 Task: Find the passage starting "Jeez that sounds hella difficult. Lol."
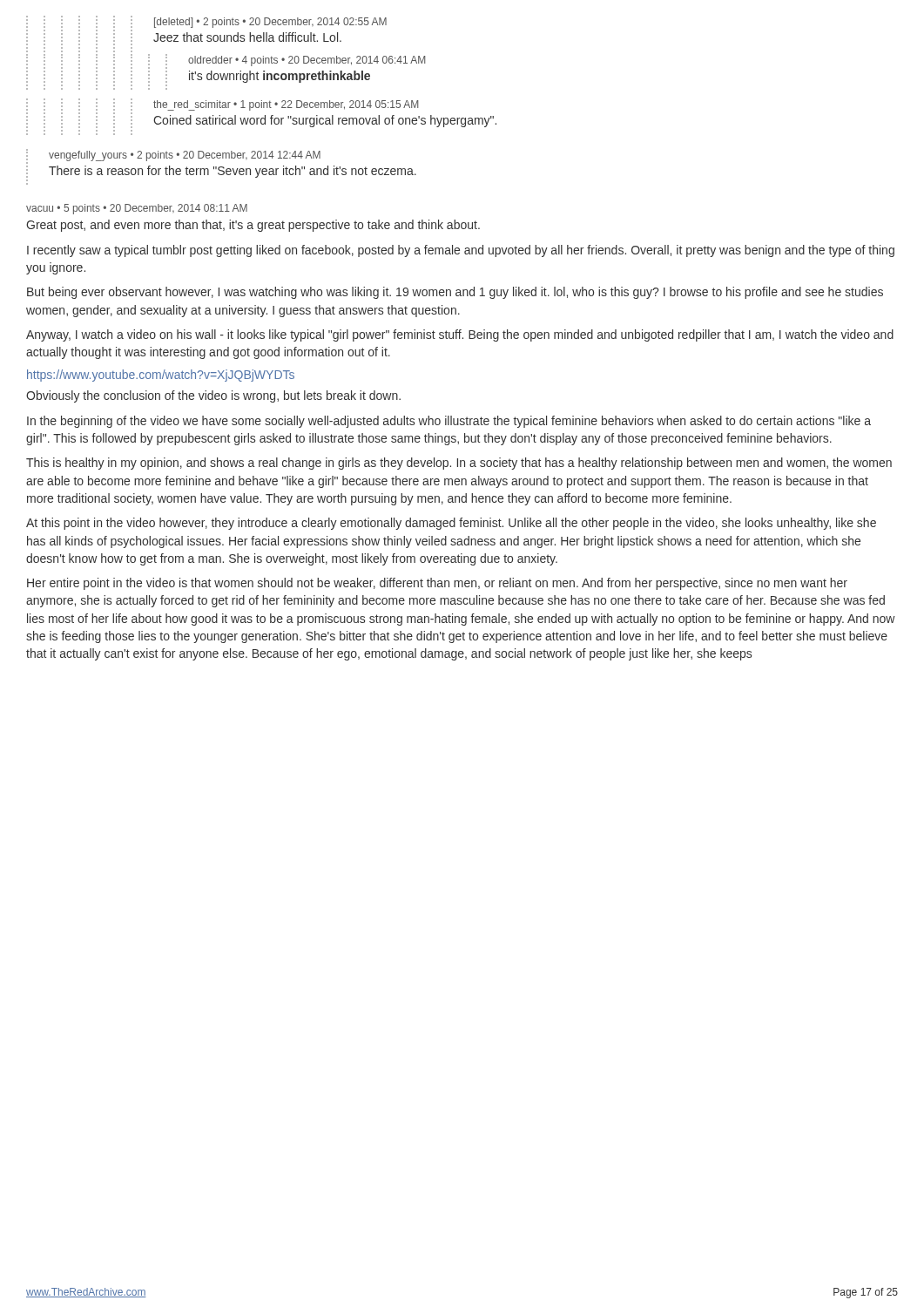click(248, 37)
